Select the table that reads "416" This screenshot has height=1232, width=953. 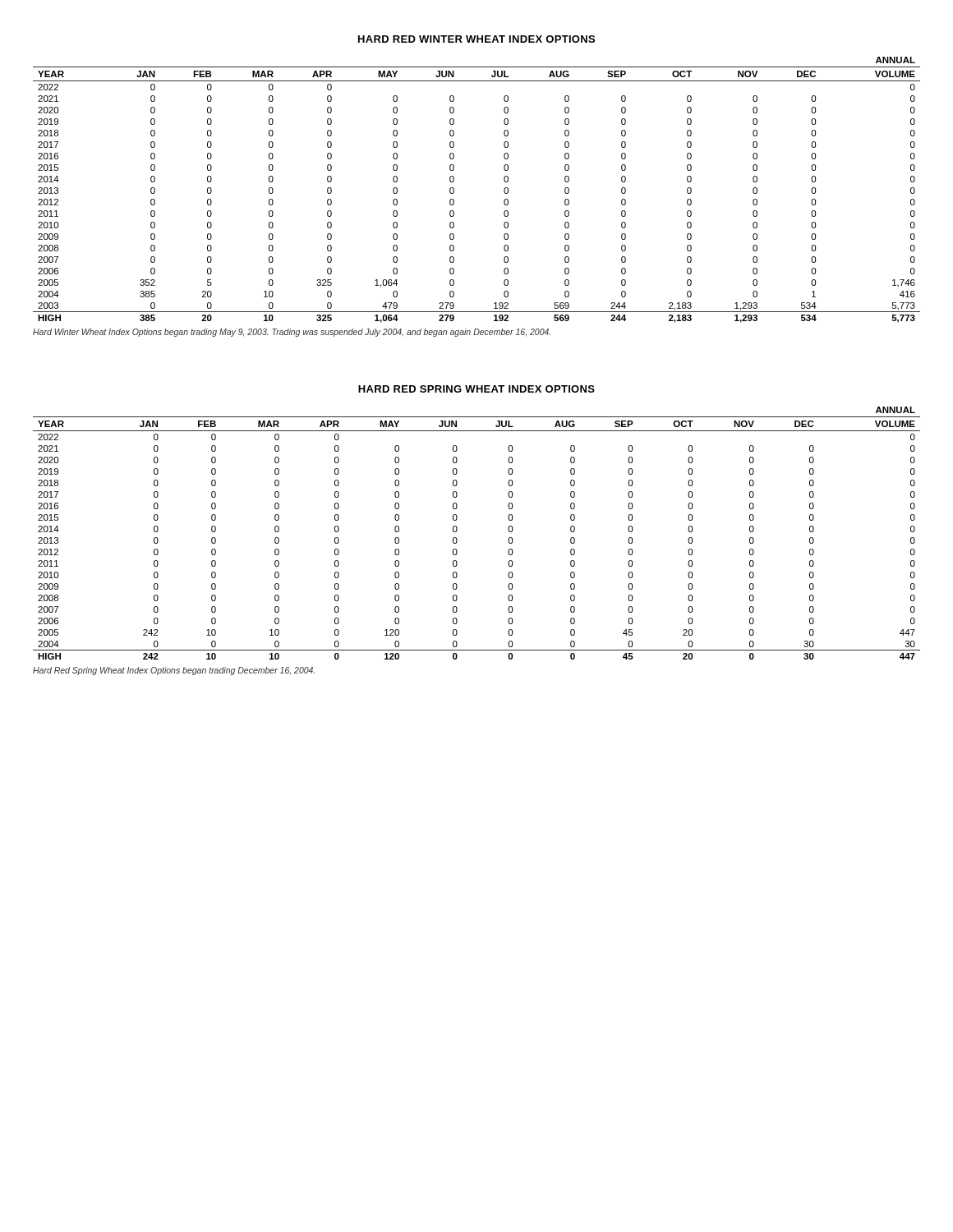tap(476, 188)
